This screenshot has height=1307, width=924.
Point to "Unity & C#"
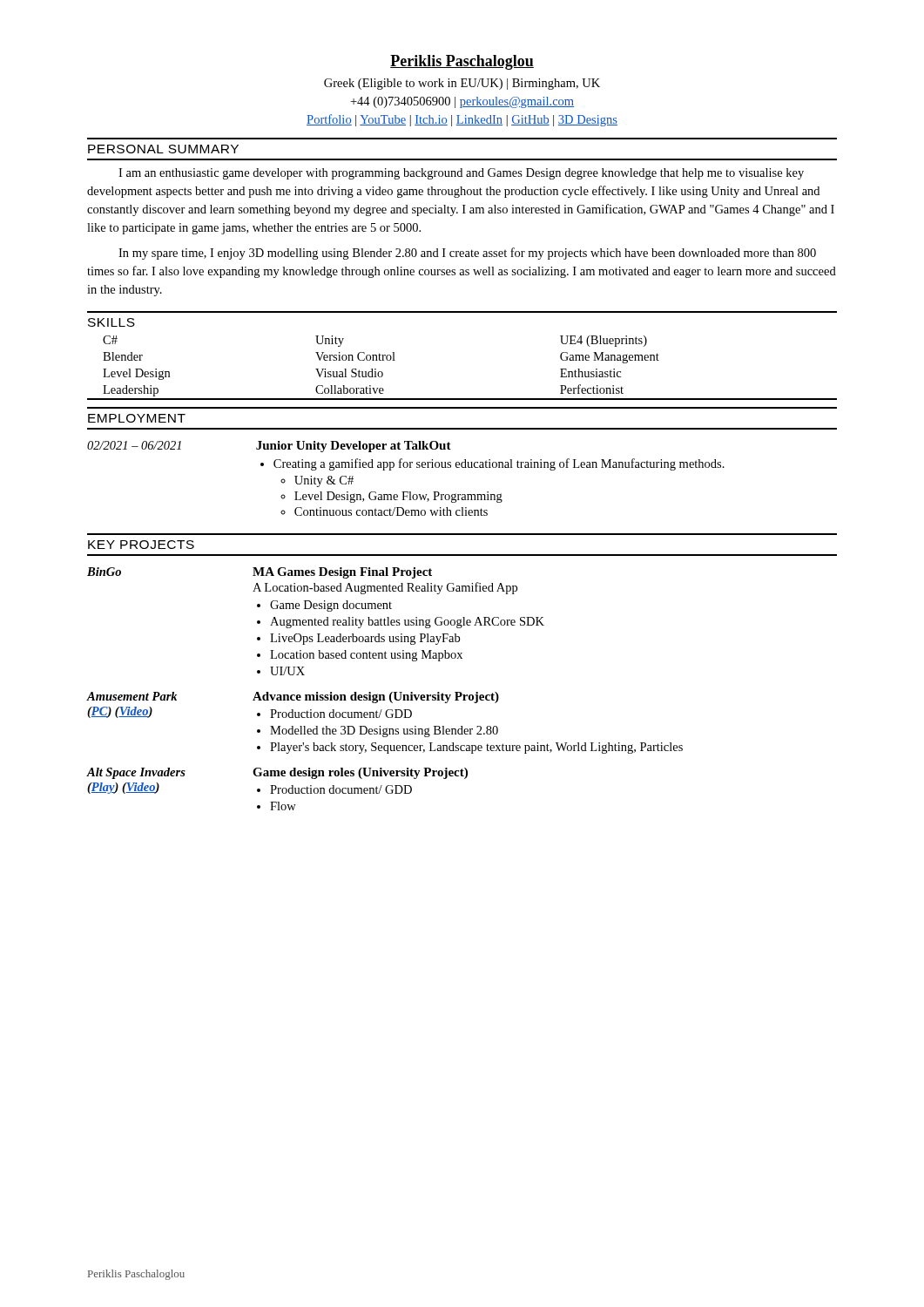coord(324,480)
